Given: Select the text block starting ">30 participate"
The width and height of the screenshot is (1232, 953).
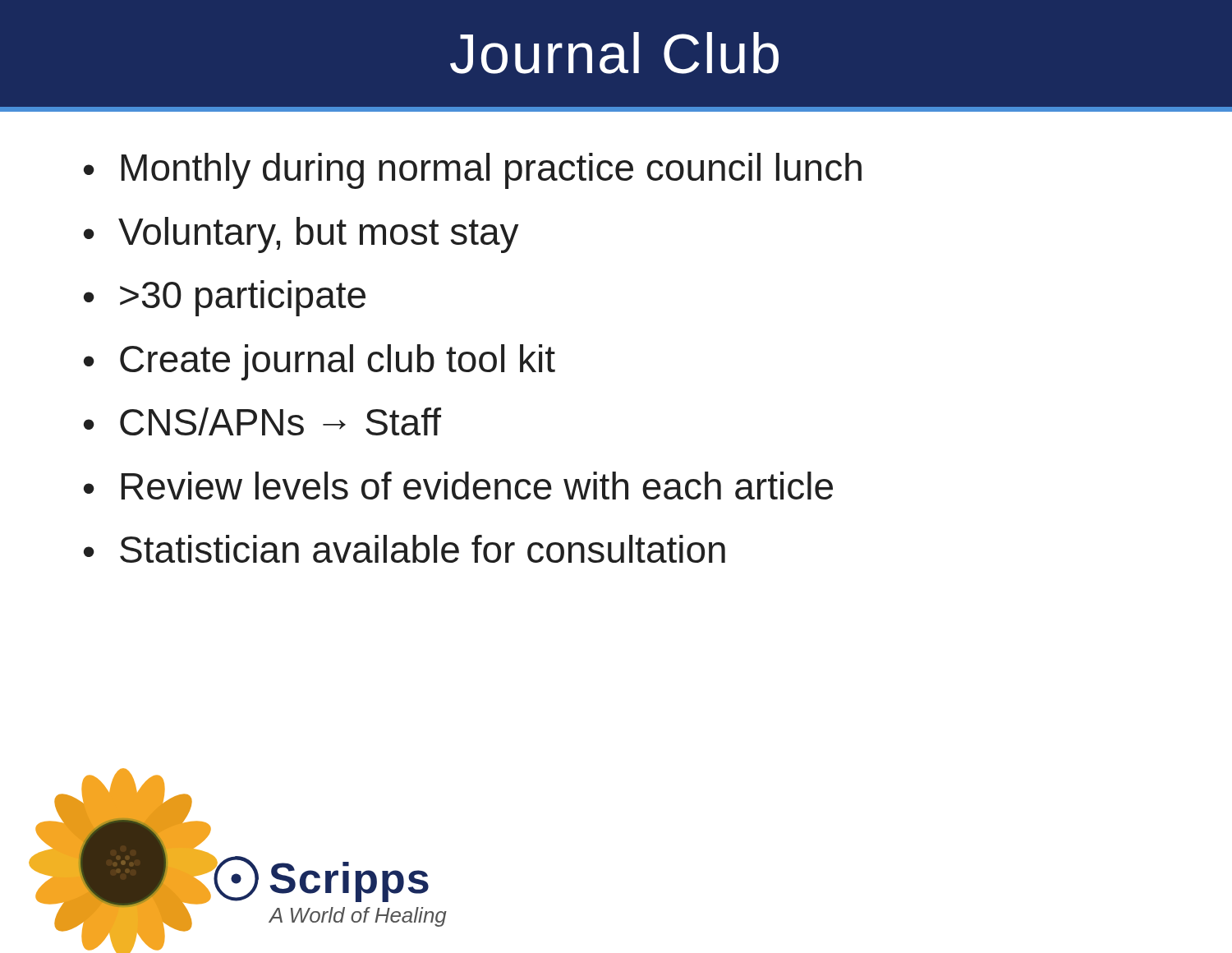Looking at the screenshot, I should (x=243, y=295).
